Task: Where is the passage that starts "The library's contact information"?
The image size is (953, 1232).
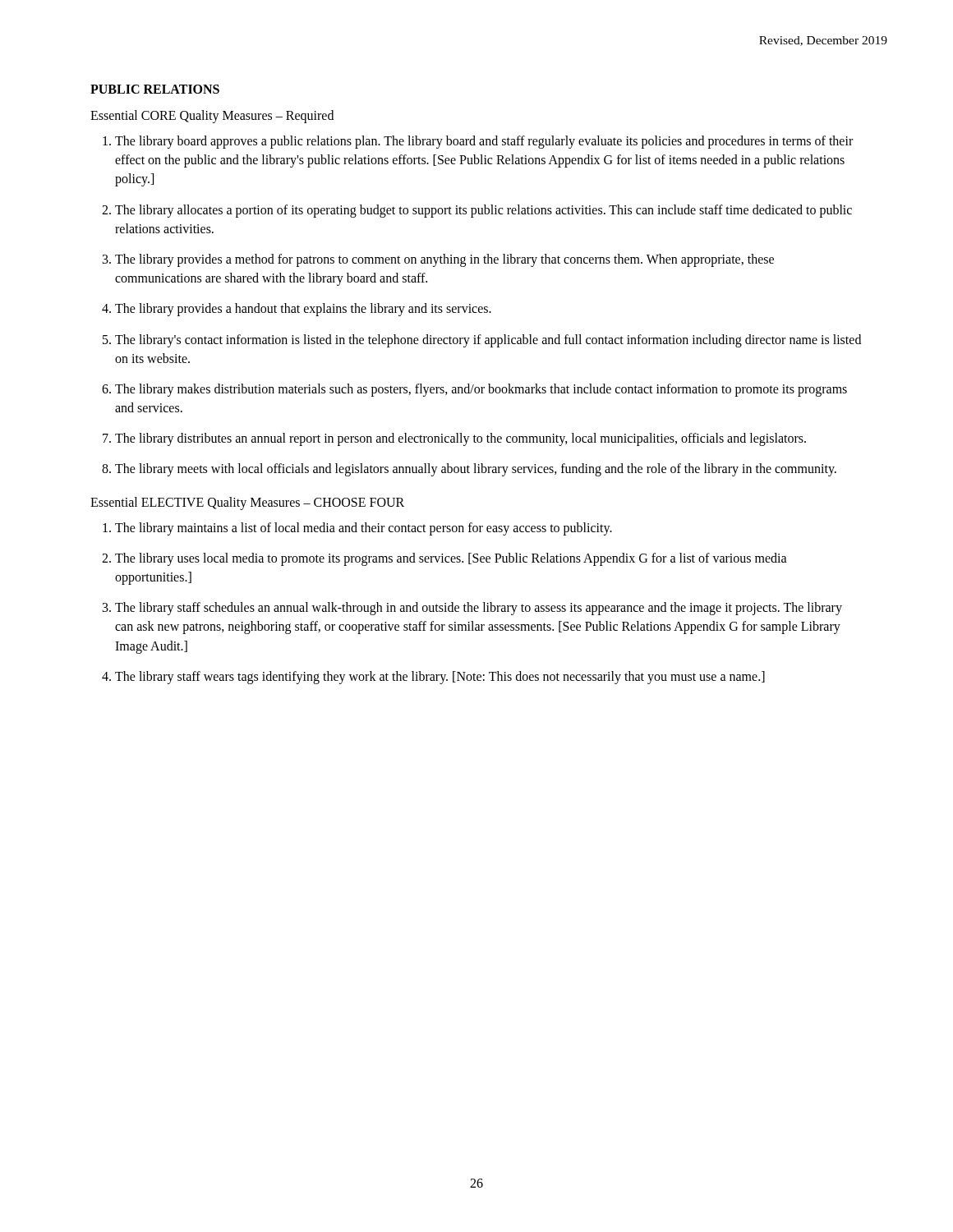Action: click(489, 349)
